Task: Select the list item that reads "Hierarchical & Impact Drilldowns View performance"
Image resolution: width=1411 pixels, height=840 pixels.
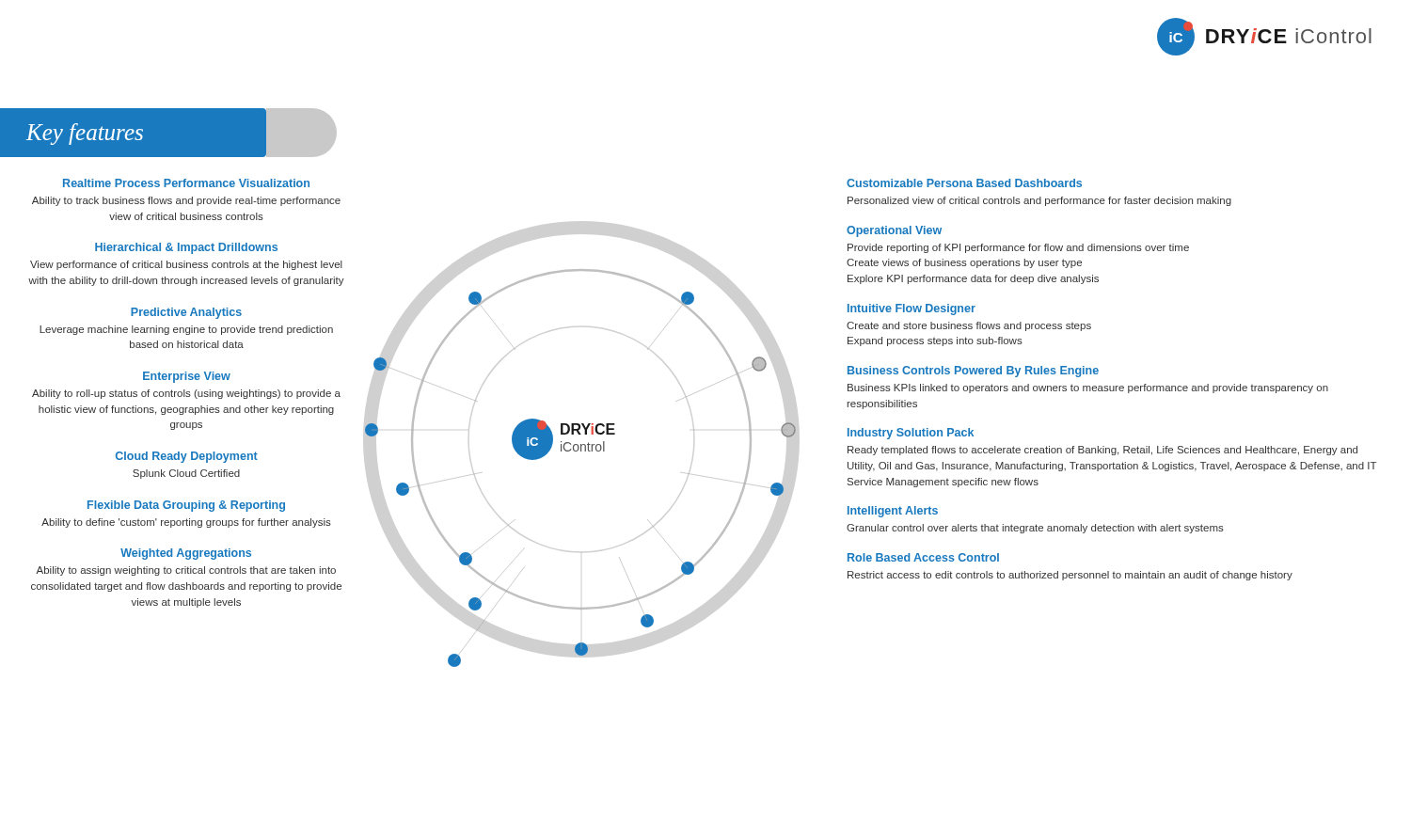Action: coord(186,265)
